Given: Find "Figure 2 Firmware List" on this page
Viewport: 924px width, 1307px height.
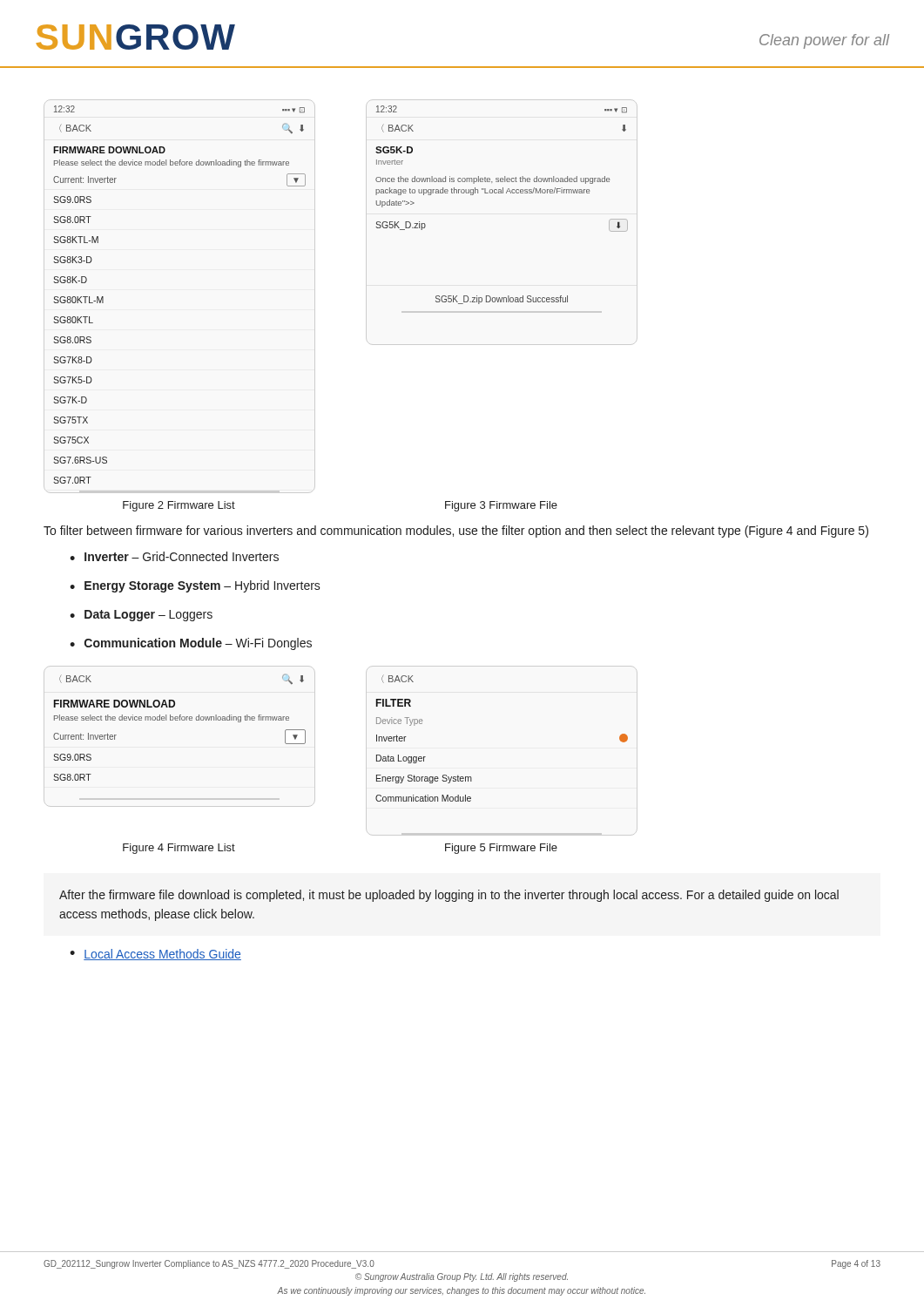Looking at the screenshot, I should click(179, 505).
